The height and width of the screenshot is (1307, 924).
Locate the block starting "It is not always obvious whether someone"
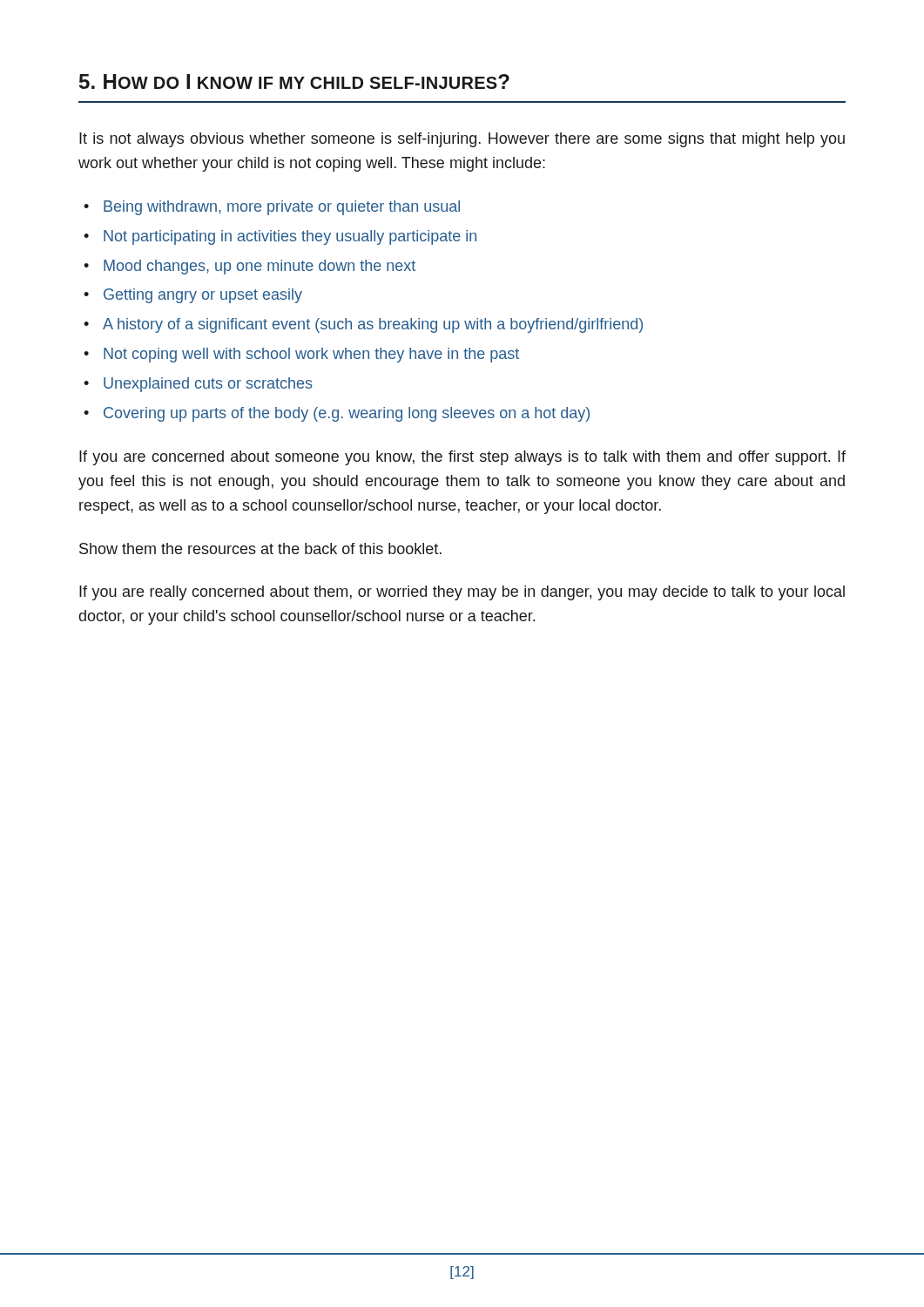462,151
